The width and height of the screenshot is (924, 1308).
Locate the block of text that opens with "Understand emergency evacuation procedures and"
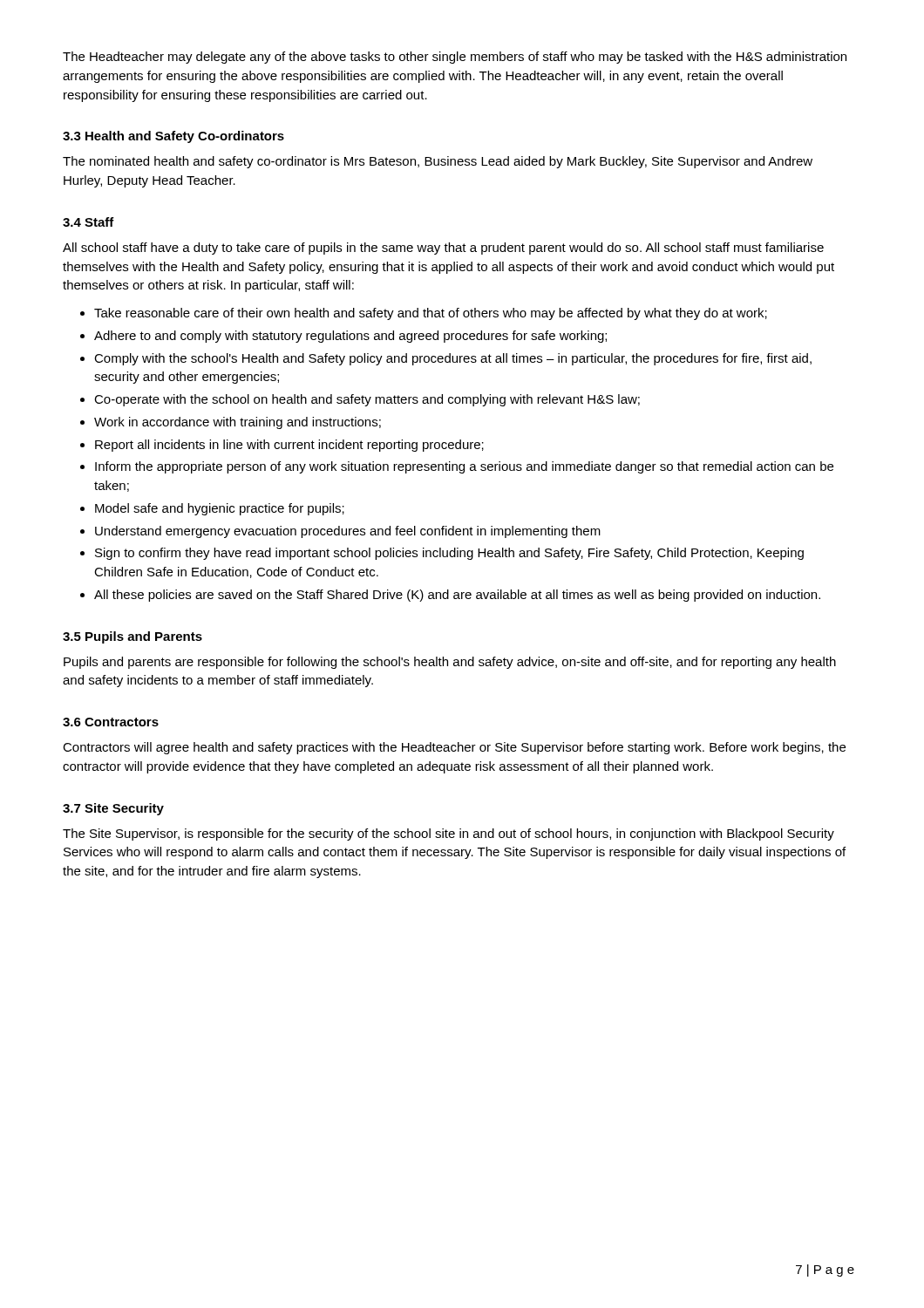pyautogui.click(x=474, y=530)
